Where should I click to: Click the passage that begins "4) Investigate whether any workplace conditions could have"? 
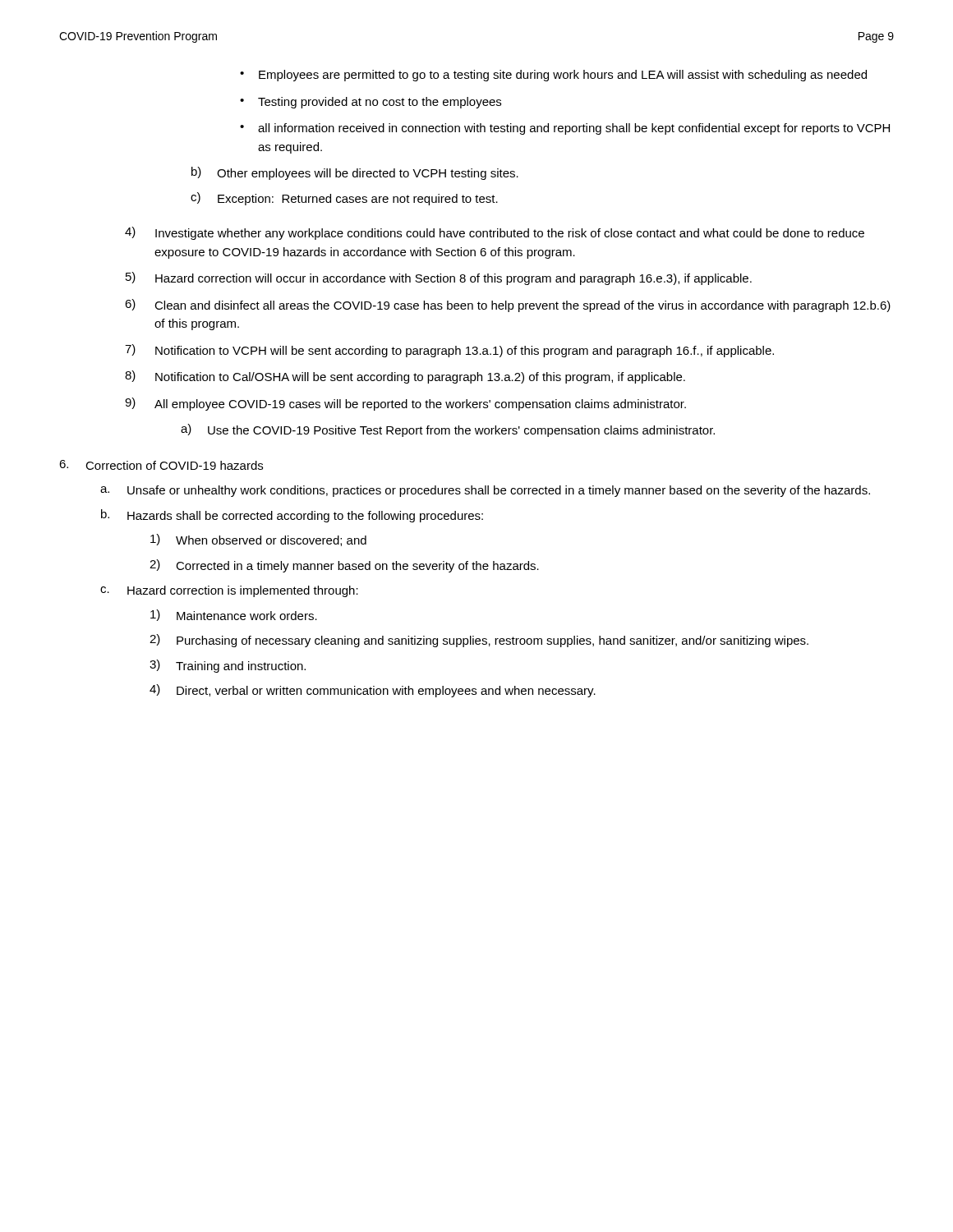pyautogui.click(x=509, y=243)
